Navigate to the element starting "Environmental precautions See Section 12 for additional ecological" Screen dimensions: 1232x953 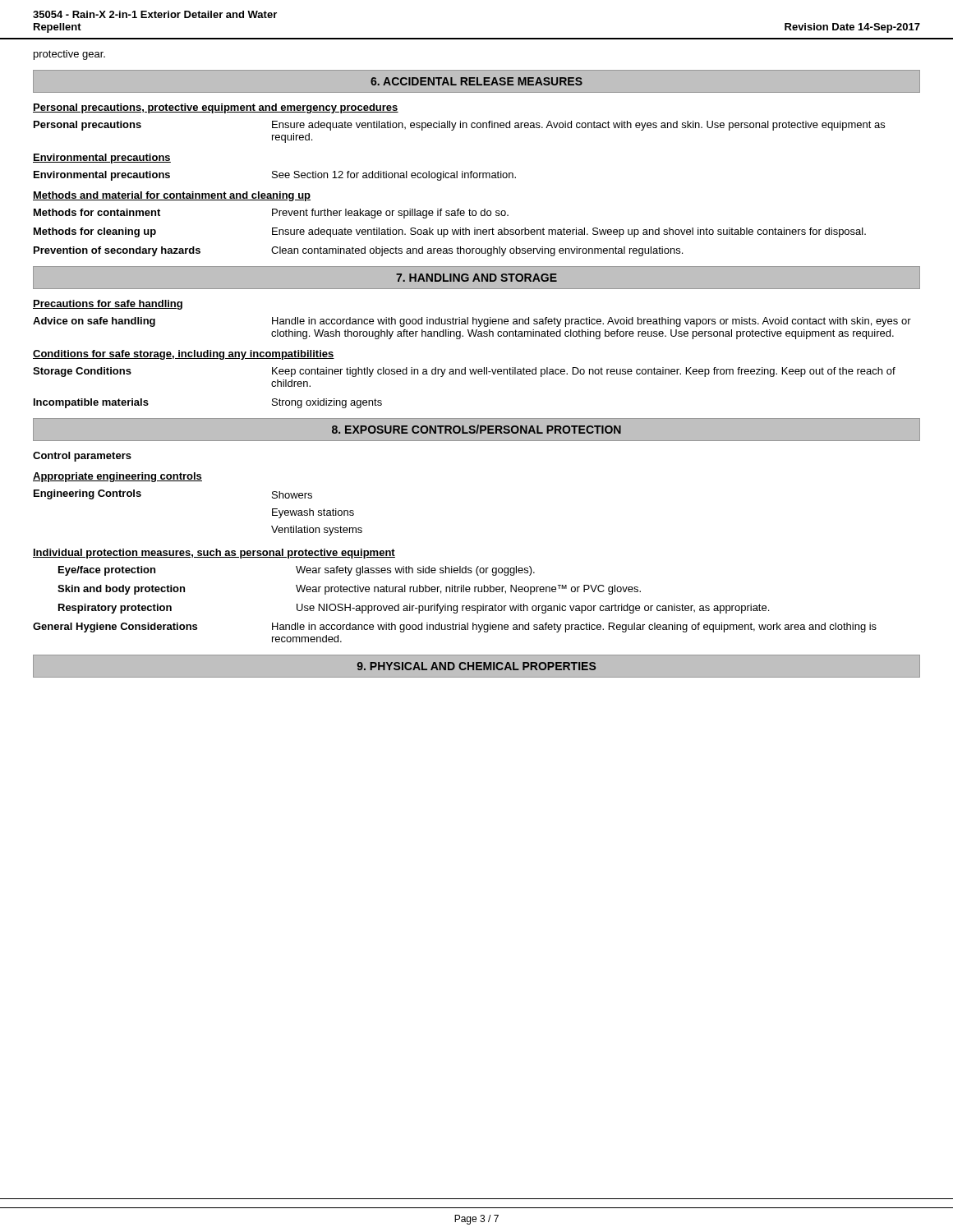[x=476, y=175]
